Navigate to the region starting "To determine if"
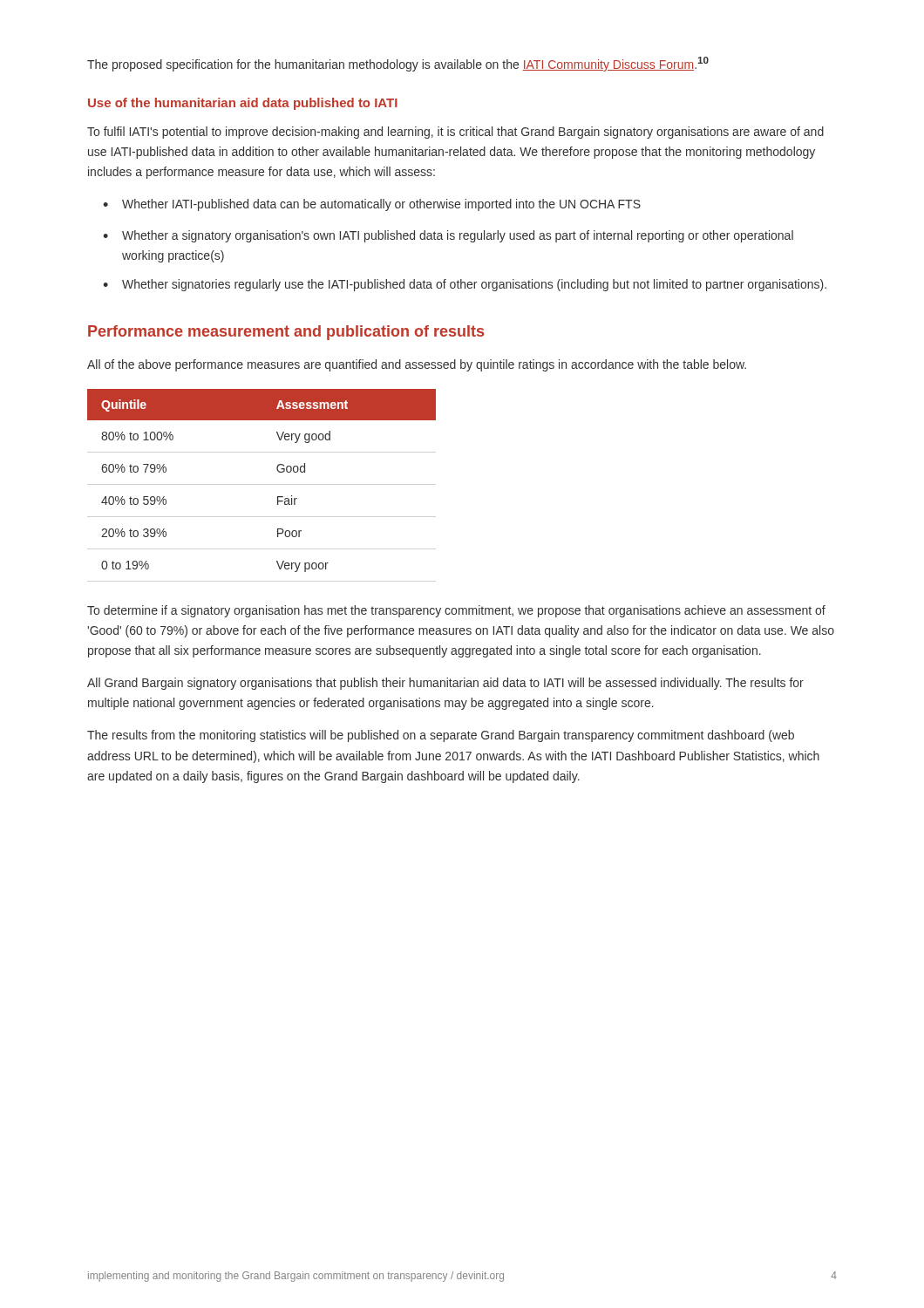924x1308 pixels. point(461,631)
